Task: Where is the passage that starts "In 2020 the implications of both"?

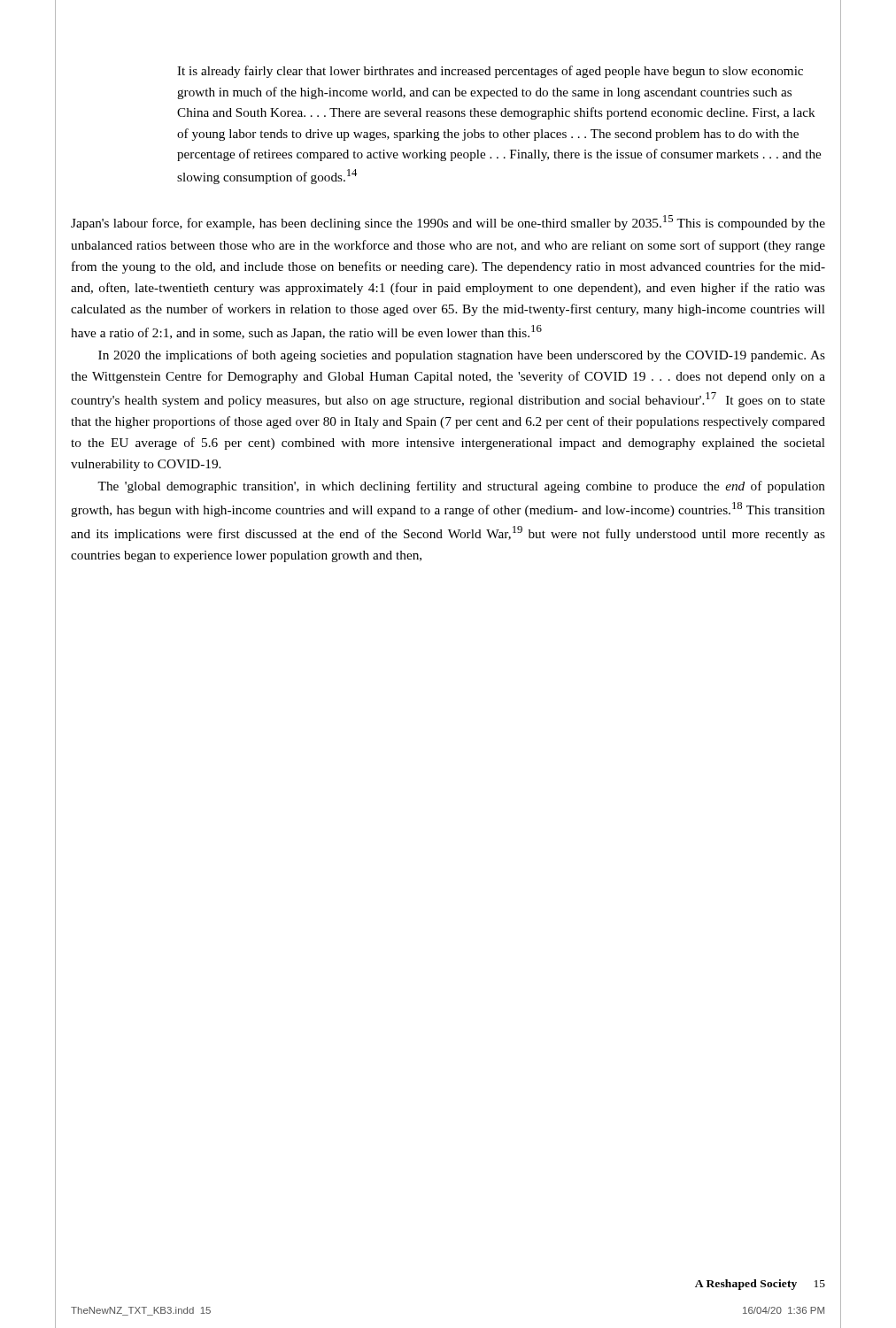Action: click(448, 409)
